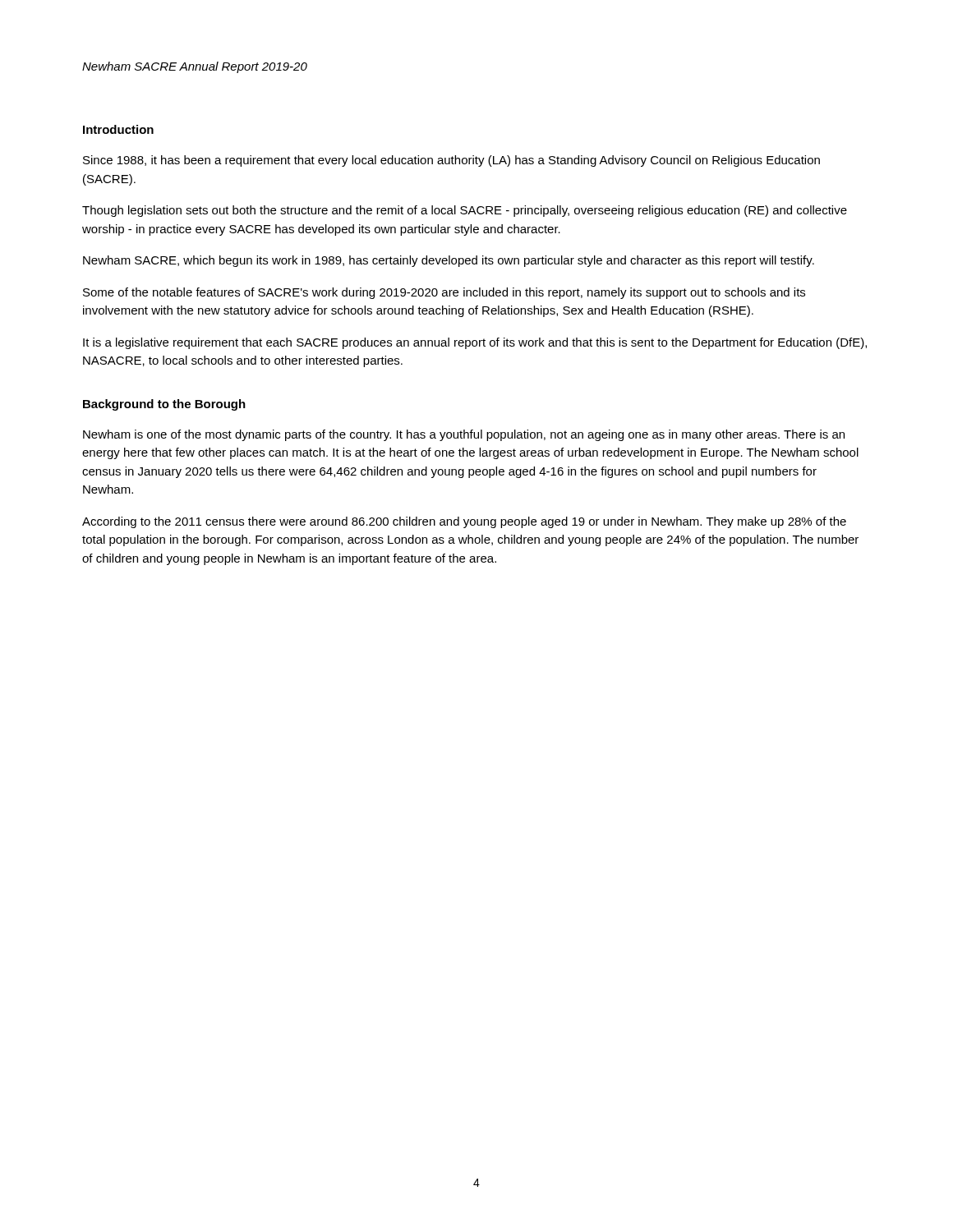Select the text block that says "Since 1988, it has been a requirement"
Image resolution: width=953 pixels, height=1232 pixels.
(451, 169)
